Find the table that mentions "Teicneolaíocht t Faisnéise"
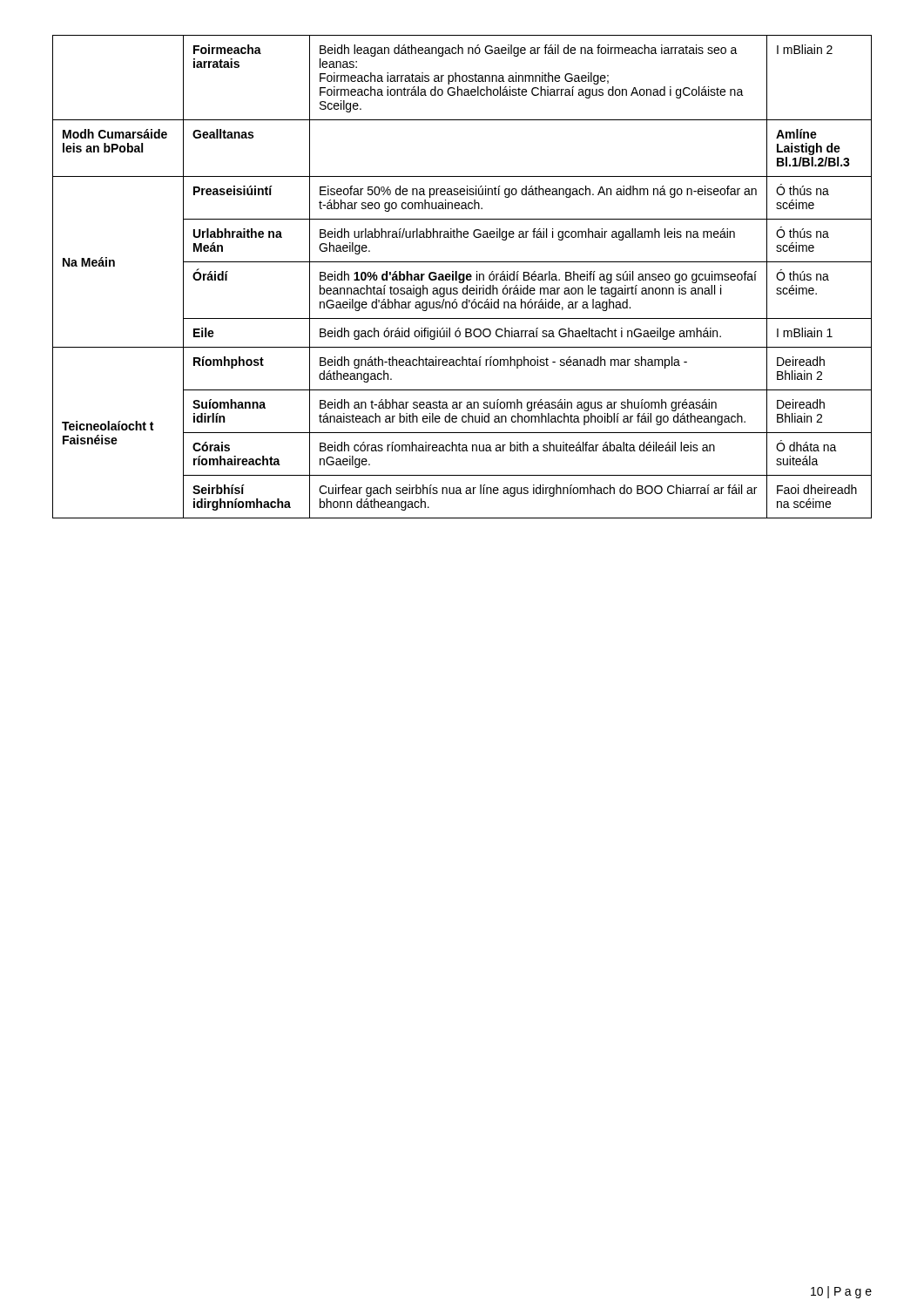Screen dimensions: 1307x924 click(462, 277)
